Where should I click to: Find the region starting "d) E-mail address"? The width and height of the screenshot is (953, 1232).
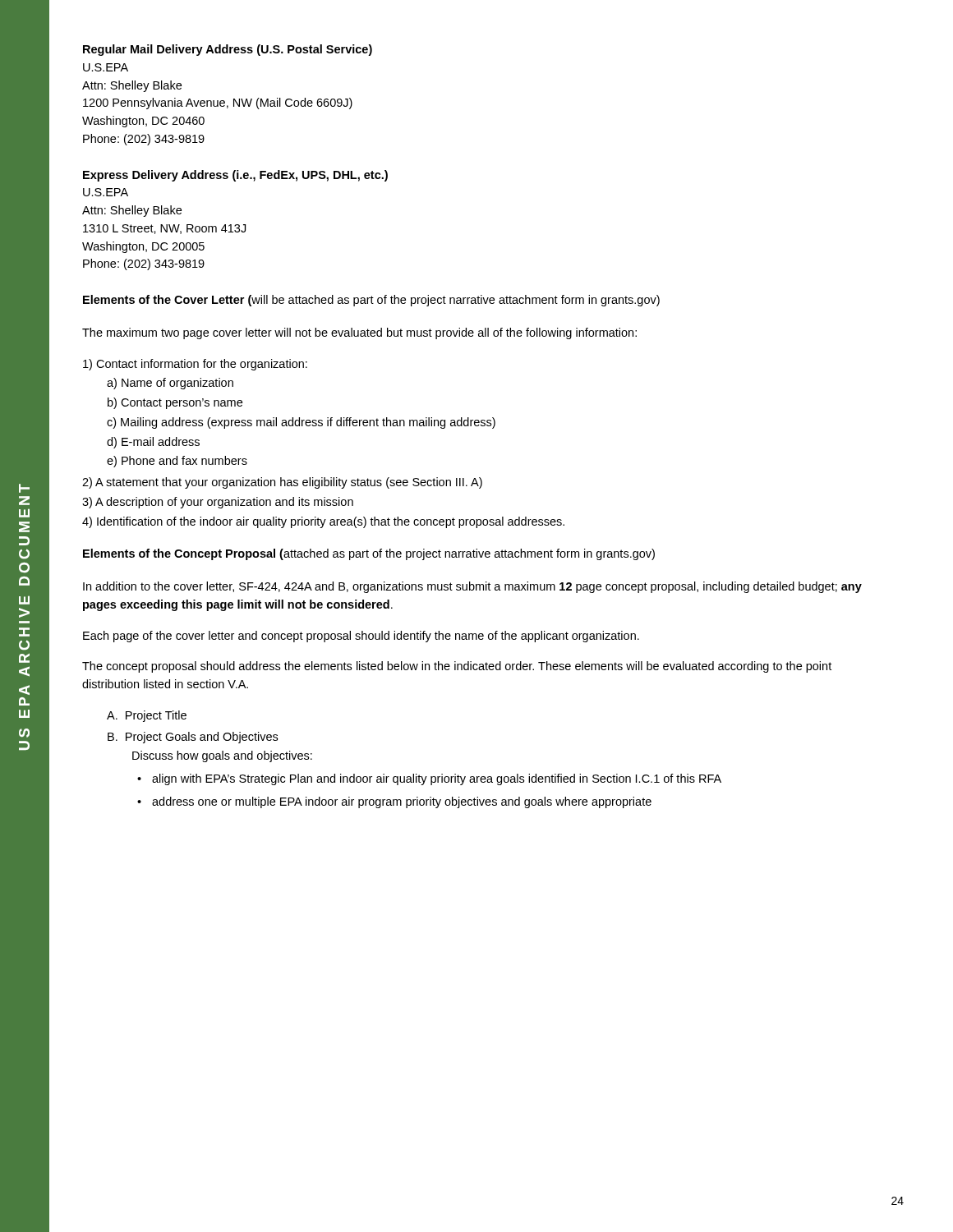[x=153, y=441]
